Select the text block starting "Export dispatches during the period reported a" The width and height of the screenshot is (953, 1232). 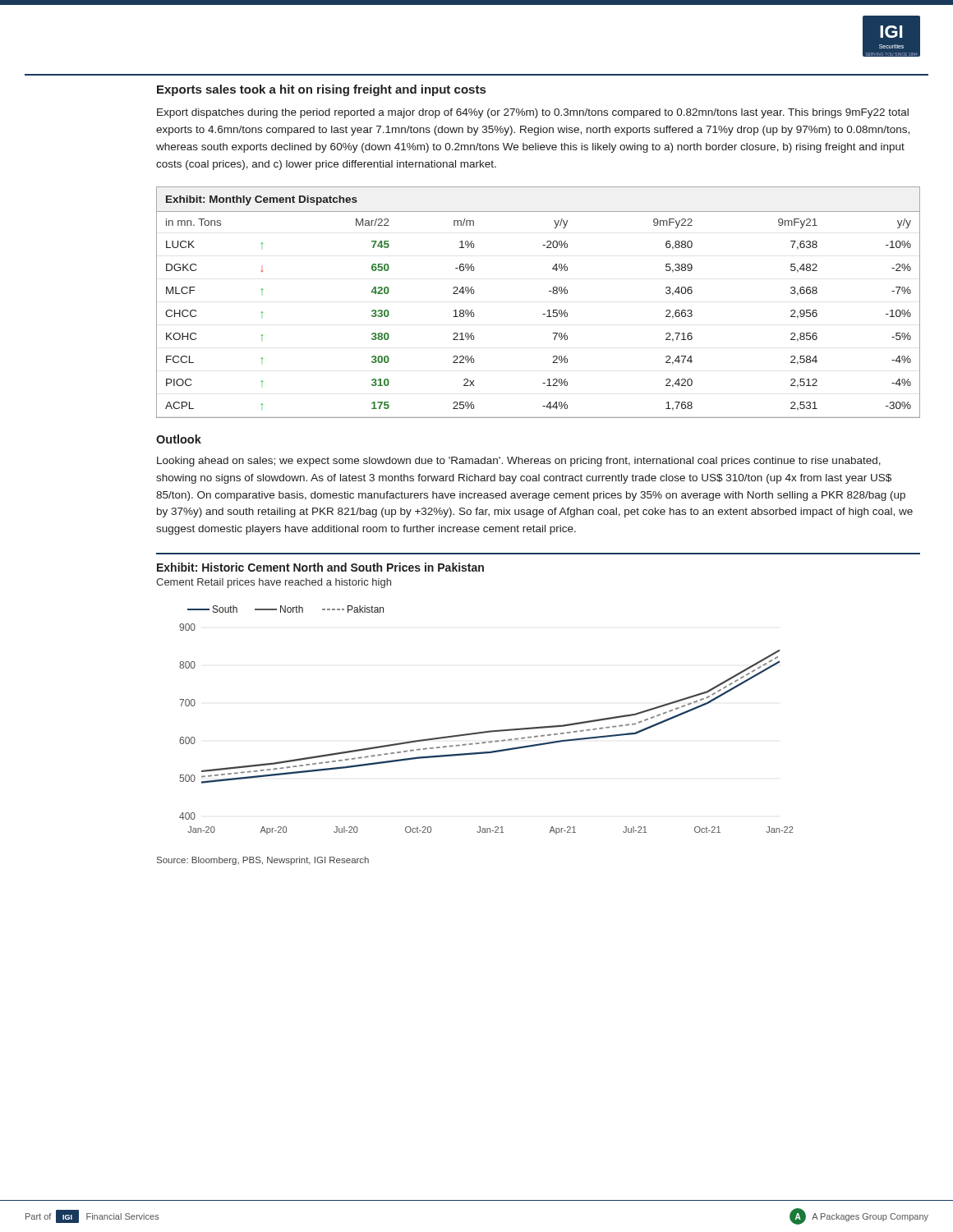tap(533, 138)
